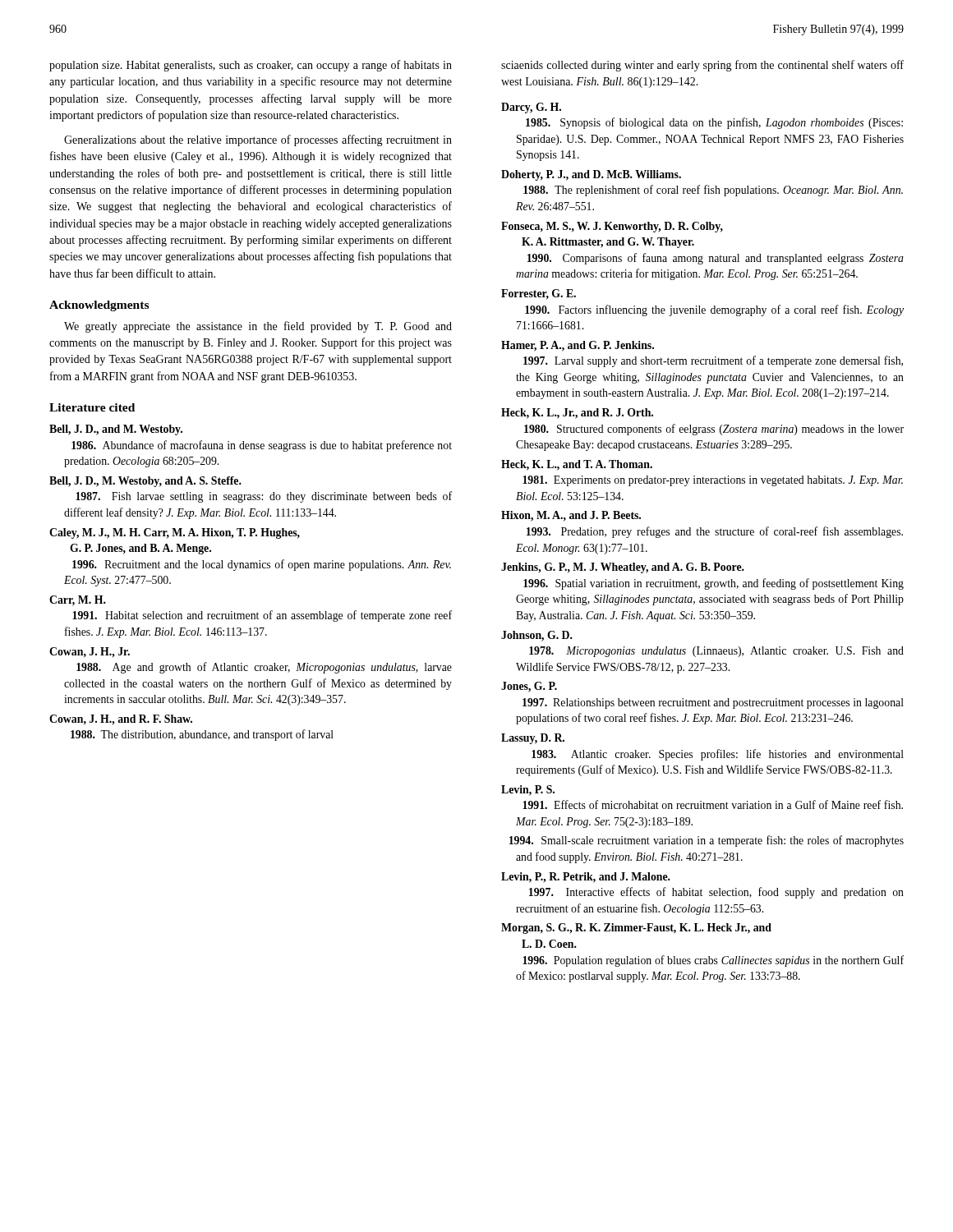Point to the block beginning "We greatly appreciate"

pos(251,351)
